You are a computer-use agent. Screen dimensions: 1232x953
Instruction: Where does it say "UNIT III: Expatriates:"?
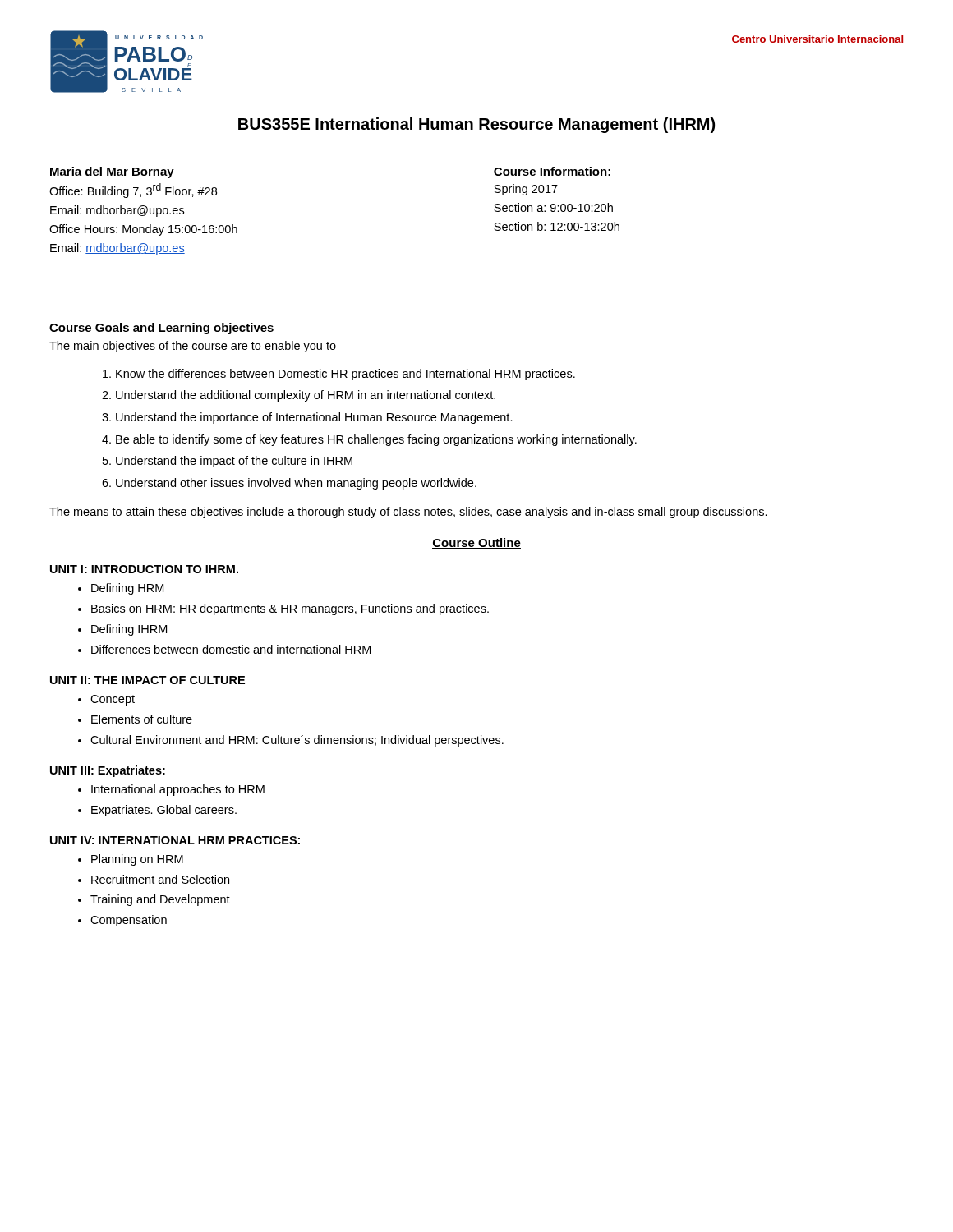108,770
